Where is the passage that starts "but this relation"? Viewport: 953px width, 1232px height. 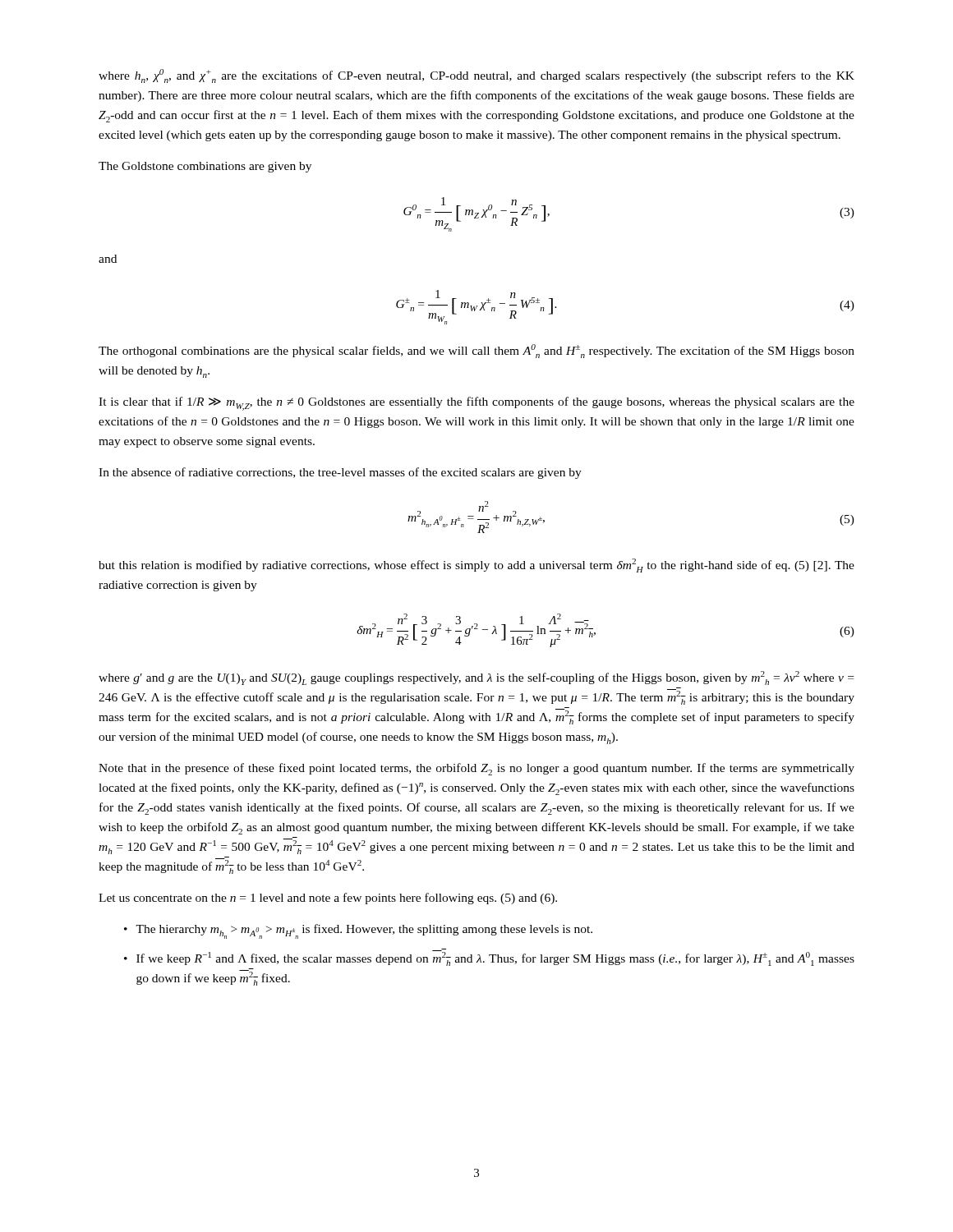pyautogui.click(x=476, y=574)
